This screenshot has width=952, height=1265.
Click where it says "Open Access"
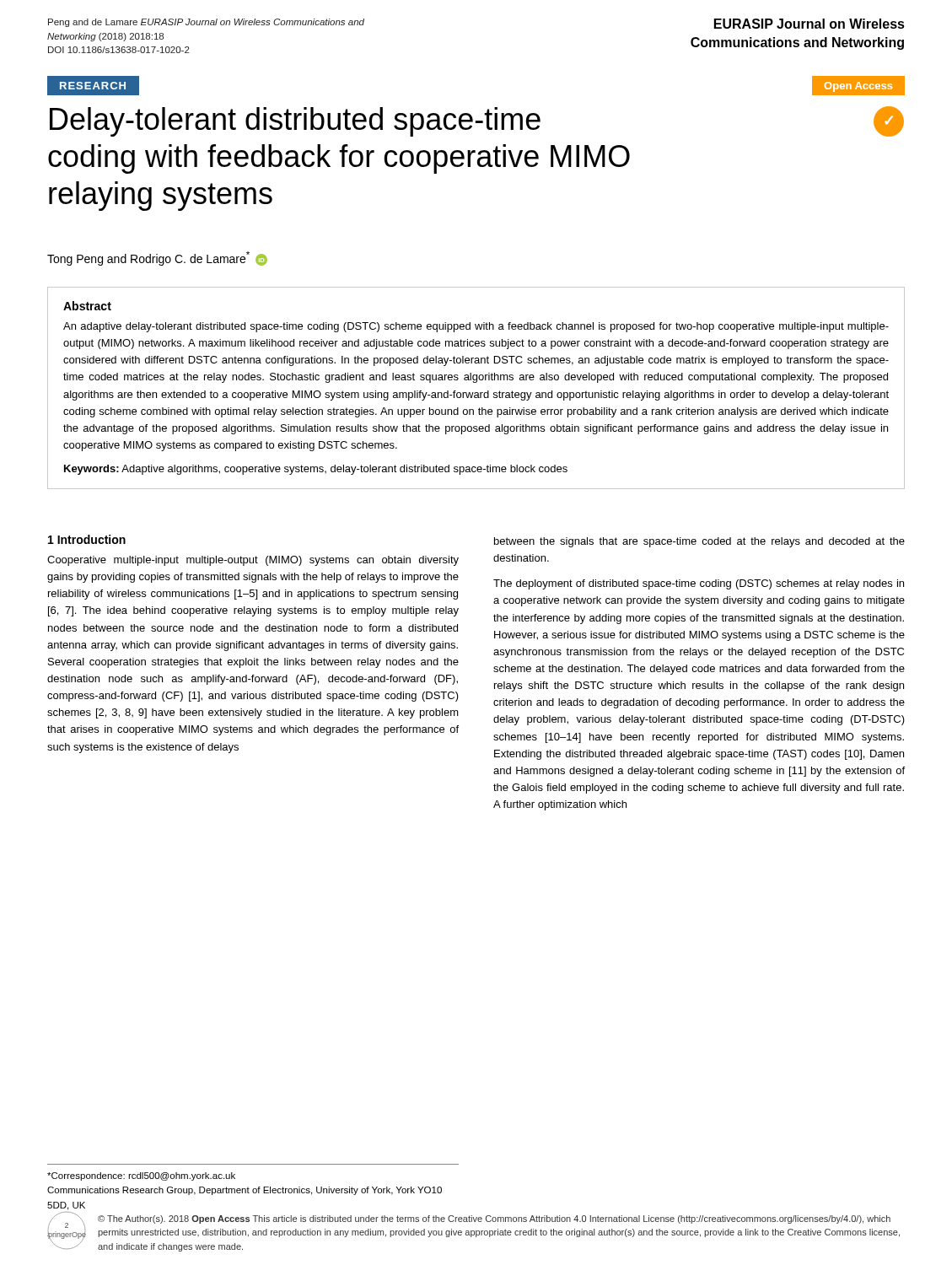tap(858, 86)
